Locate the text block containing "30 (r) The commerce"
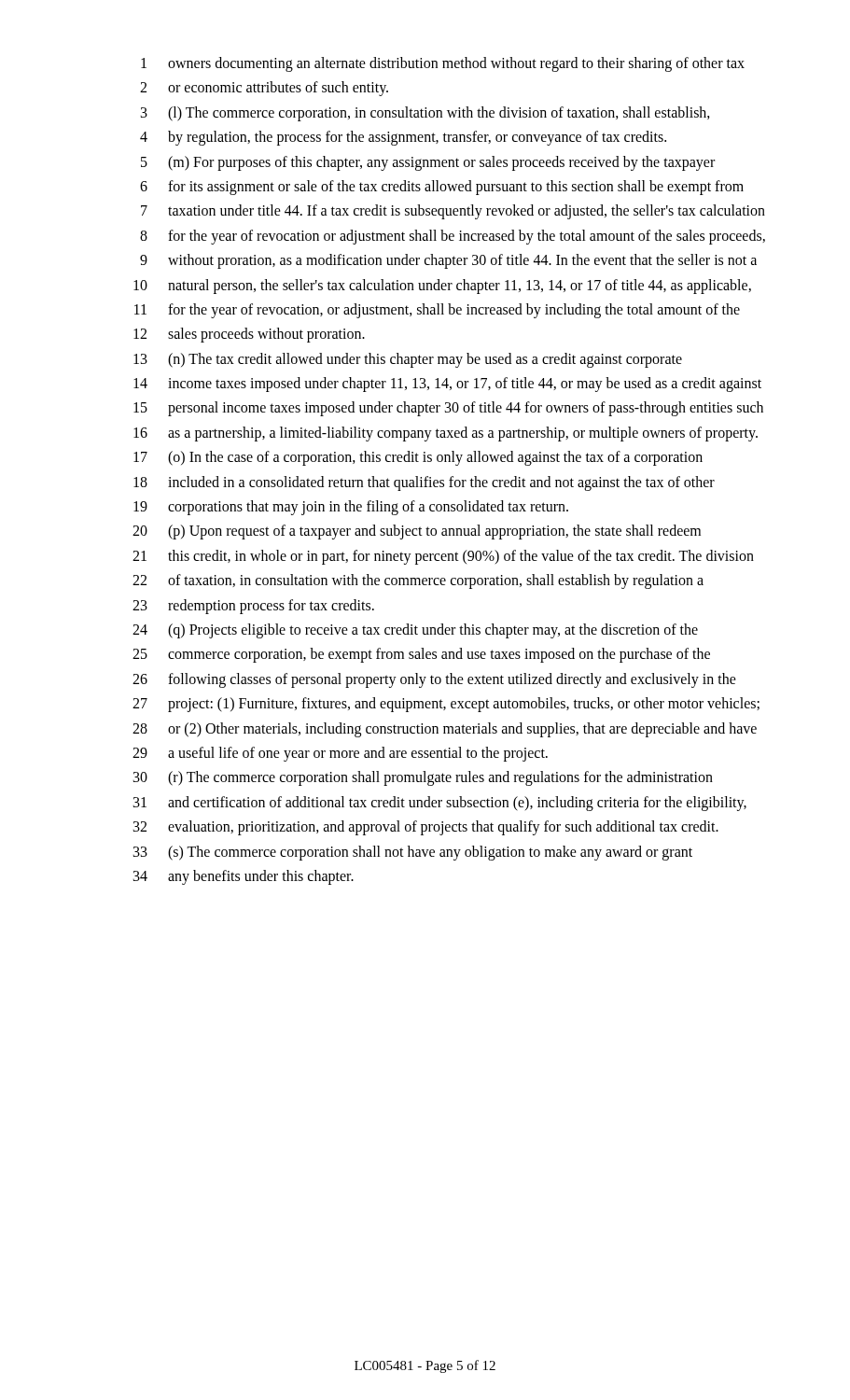Screen dimensions: 1400x850 [x=444, y=803]
